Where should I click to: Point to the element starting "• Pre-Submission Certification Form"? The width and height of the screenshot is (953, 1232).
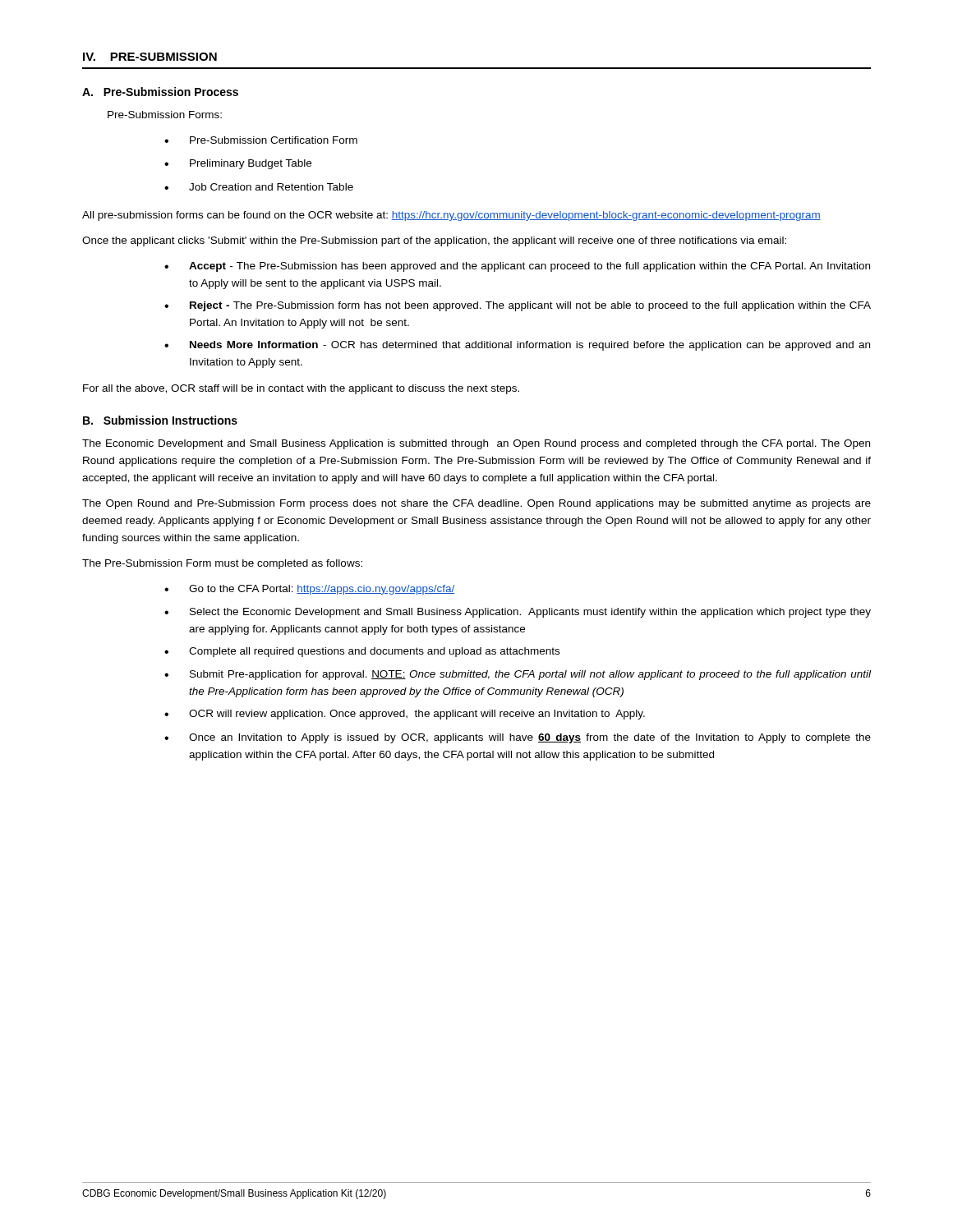pos(261,140)
